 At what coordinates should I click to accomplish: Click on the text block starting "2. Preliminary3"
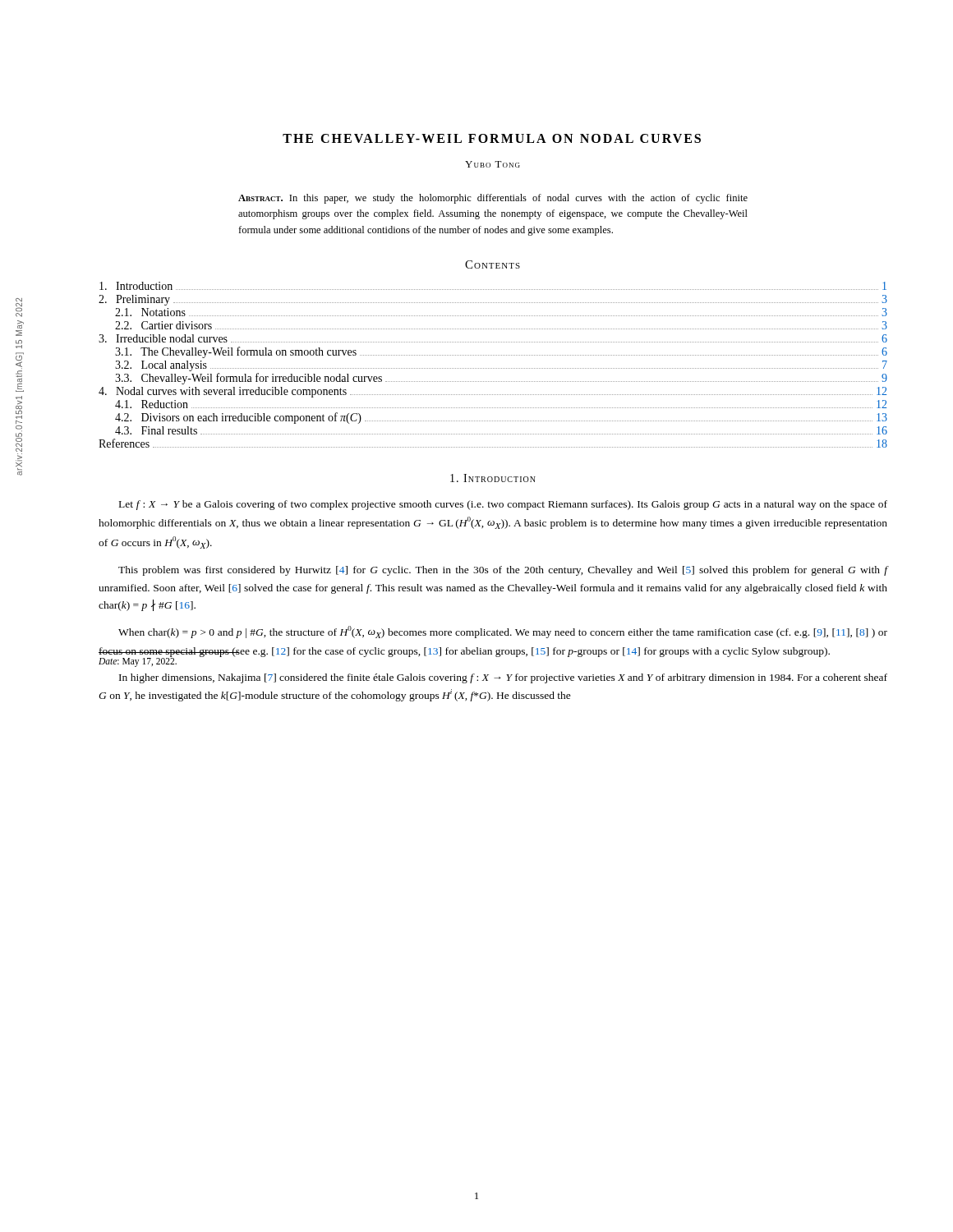tap(493, 300)
